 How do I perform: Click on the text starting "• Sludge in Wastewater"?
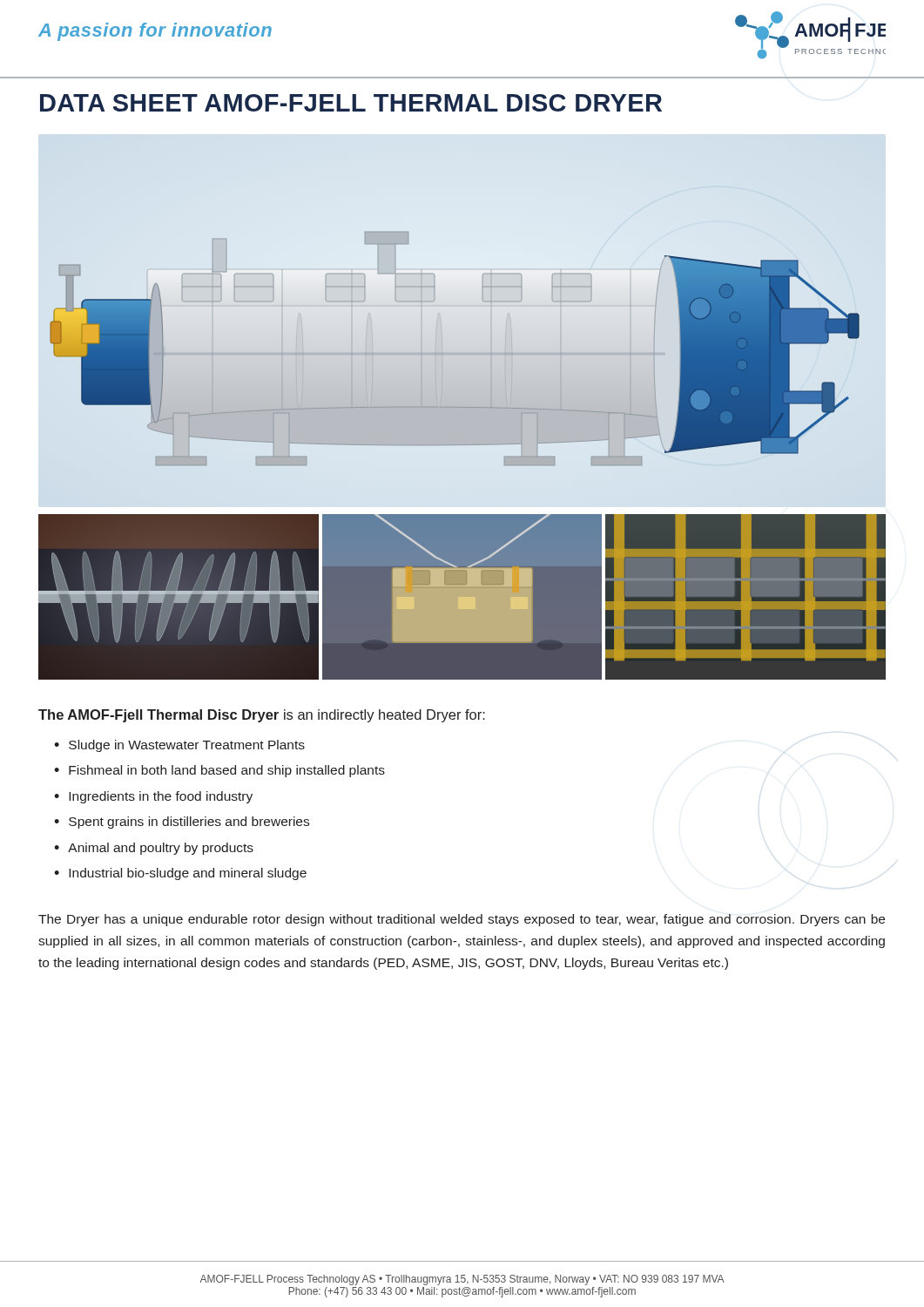click(179, 745)
